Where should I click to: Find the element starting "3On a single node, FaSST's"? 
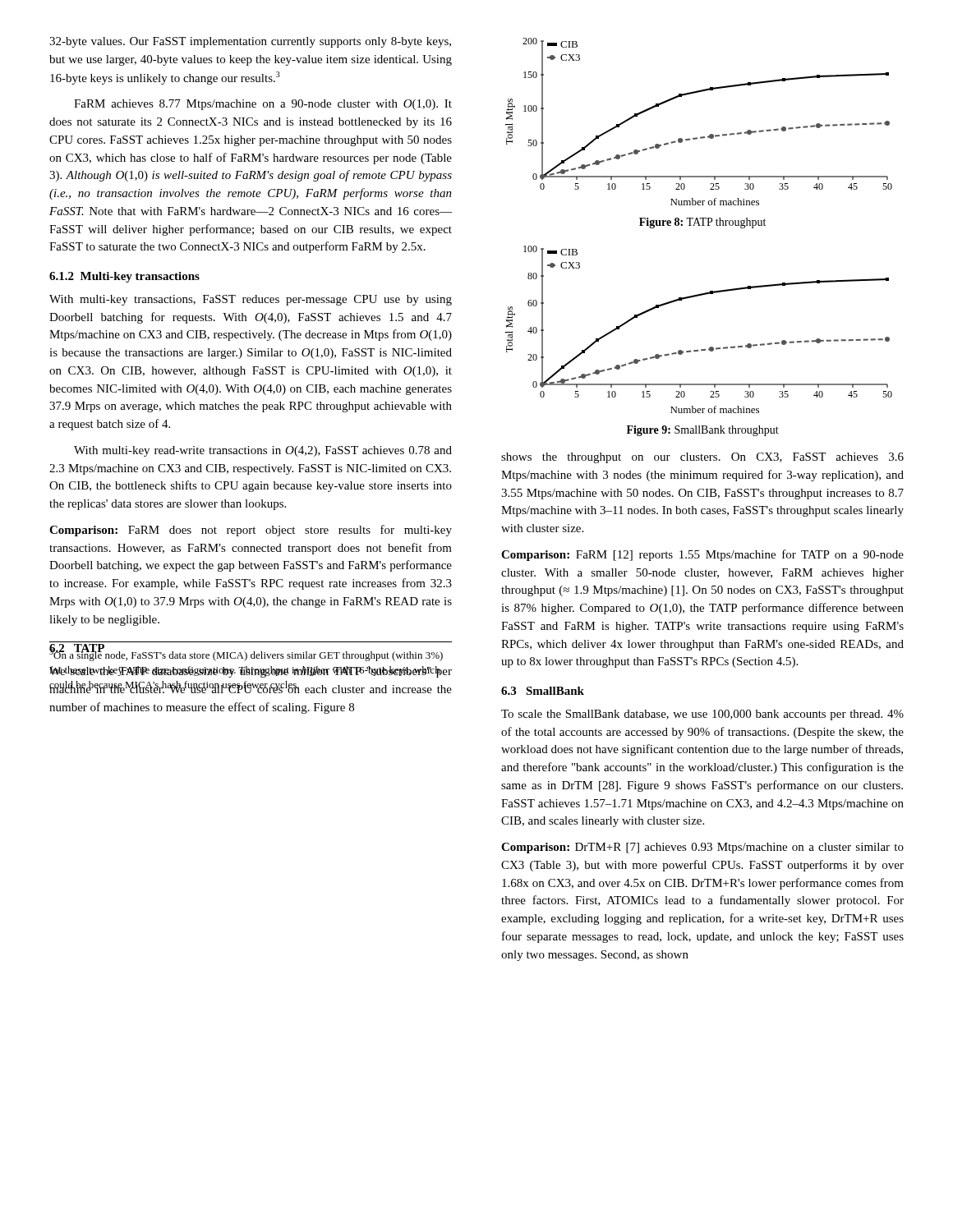coord(246,669)
